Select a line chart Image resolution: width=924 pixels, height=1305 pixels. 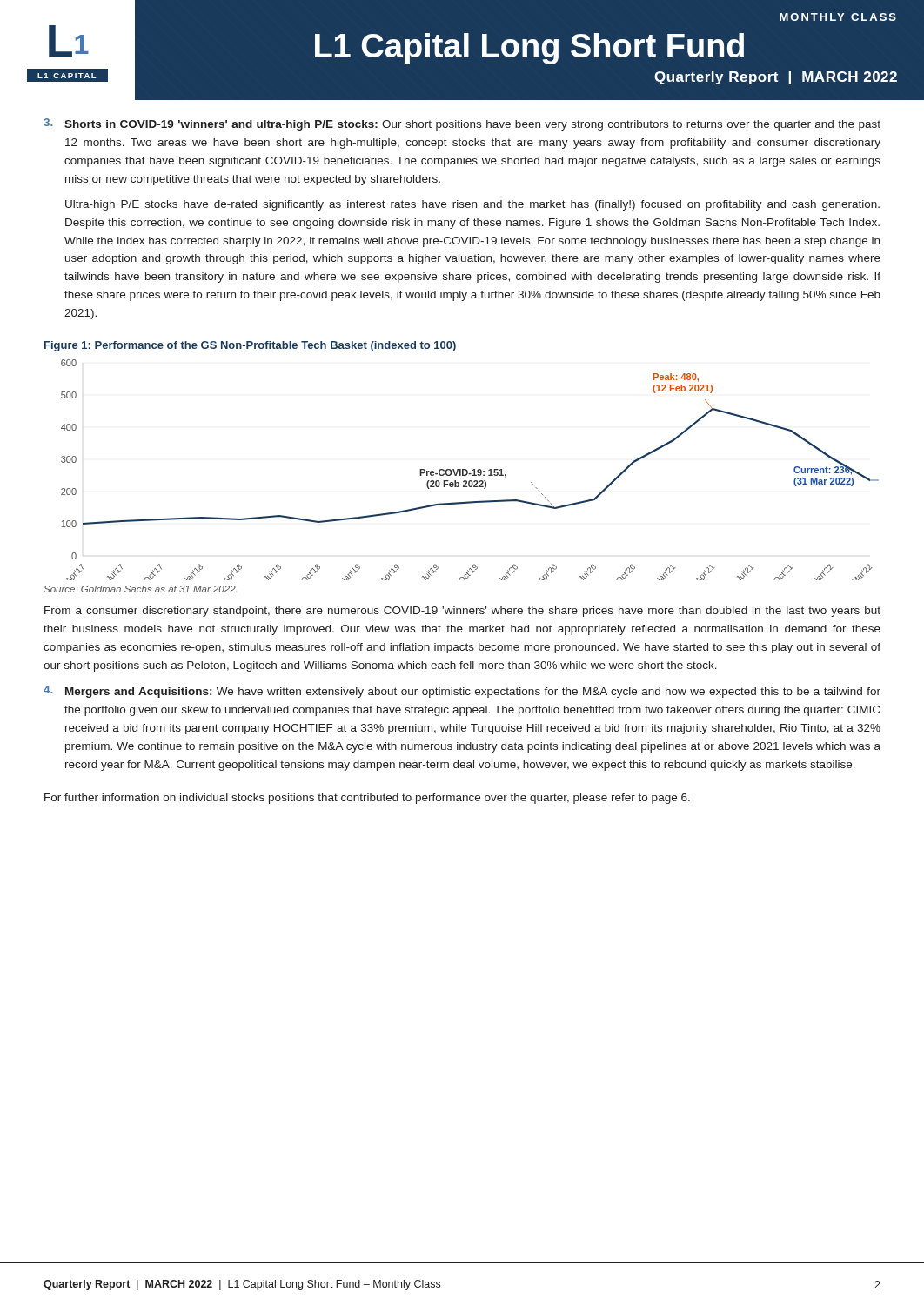[461, 469]
